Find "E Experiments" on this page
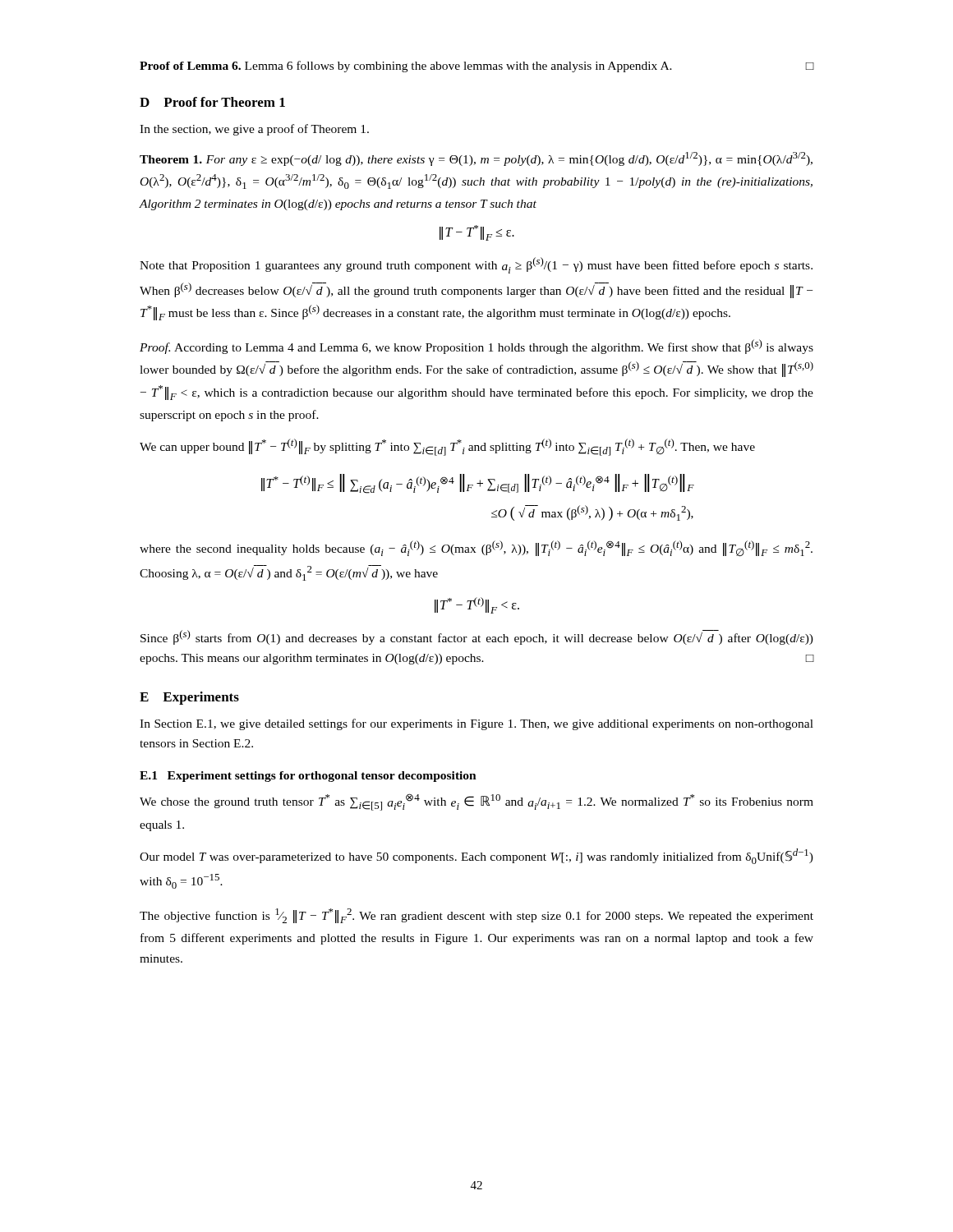 [189, 697]
